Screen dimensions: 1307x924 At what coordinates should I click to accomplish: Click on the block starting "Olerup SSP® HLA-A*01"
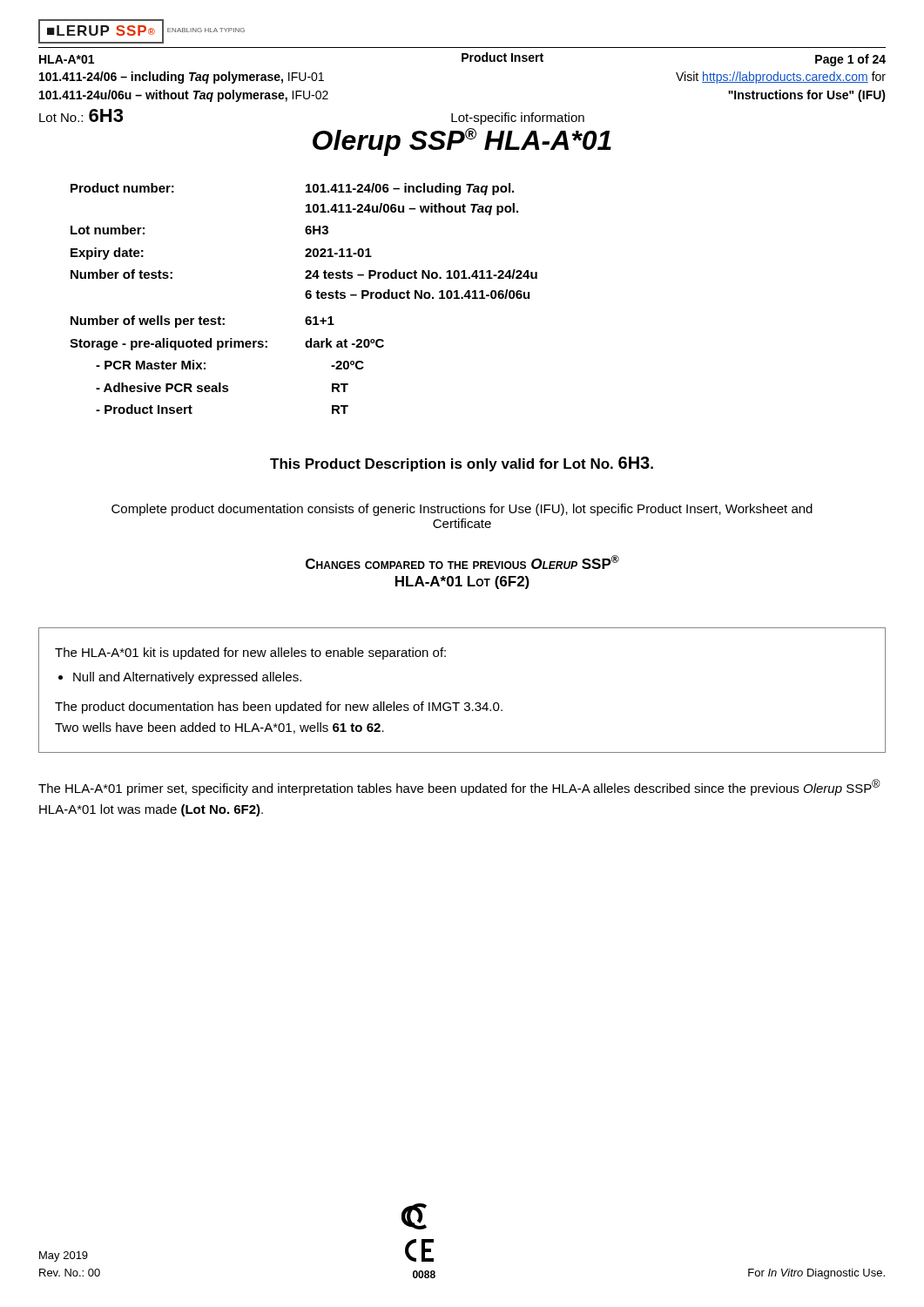point(462,140)
